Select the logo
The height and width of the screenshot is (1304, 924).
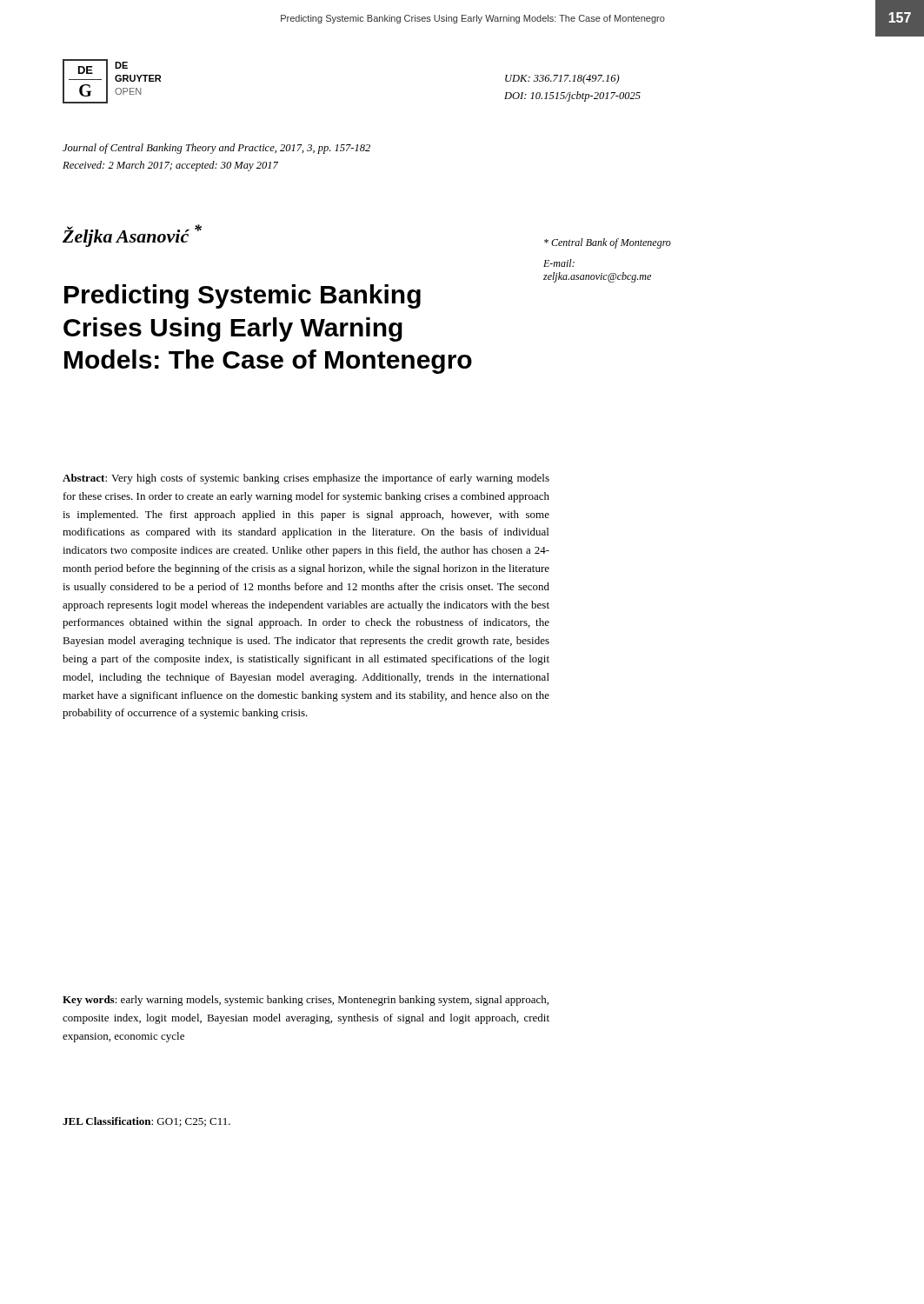point(119,85)
